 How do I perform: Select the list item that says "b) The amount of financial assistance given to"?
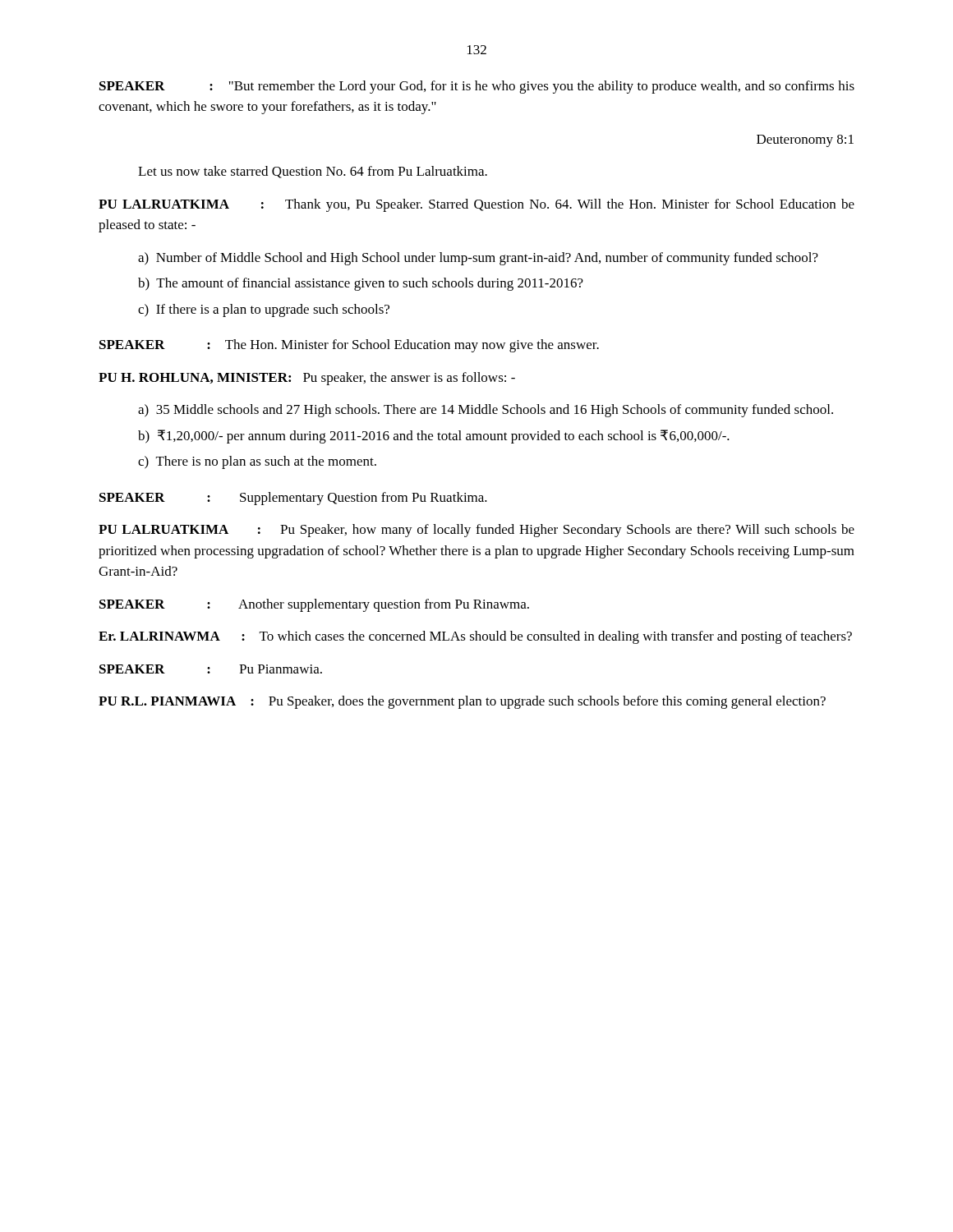pyautogui.click(x=361, y=283)
